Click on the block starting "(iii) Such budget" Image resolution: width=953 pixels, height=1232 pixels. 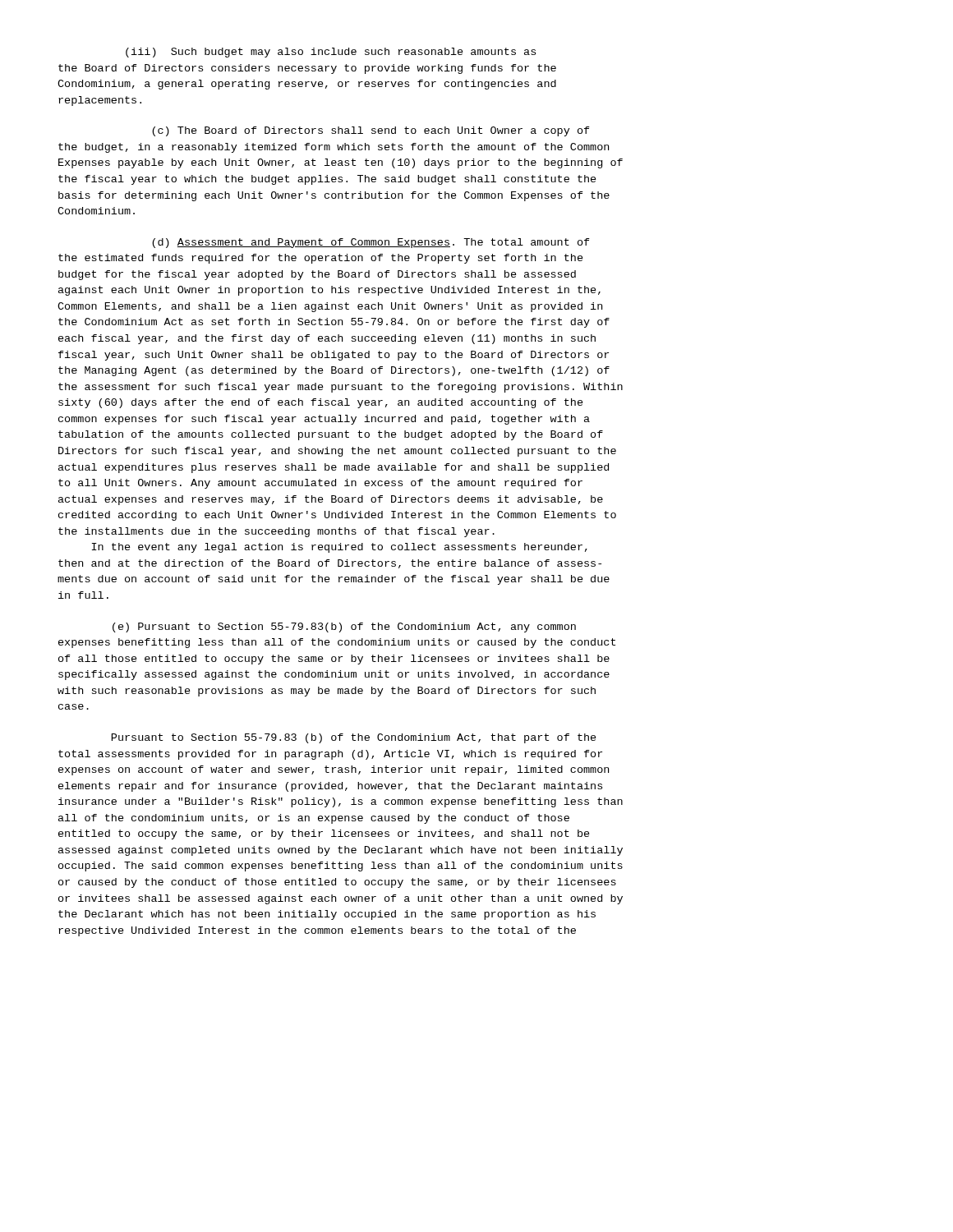pyautogui.click(x=307, y=76)
